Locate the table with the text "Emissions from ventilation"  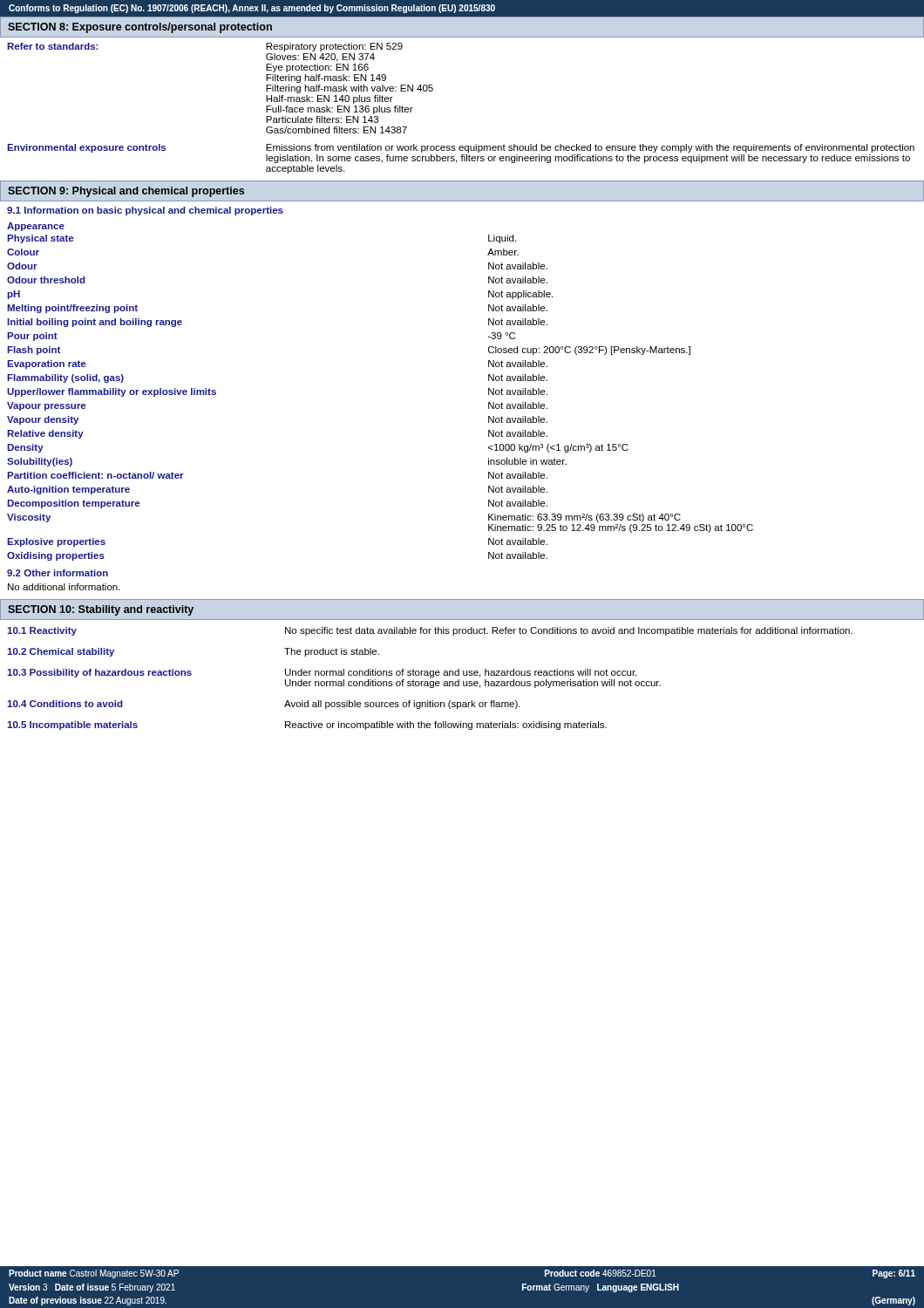click(462, 107)
